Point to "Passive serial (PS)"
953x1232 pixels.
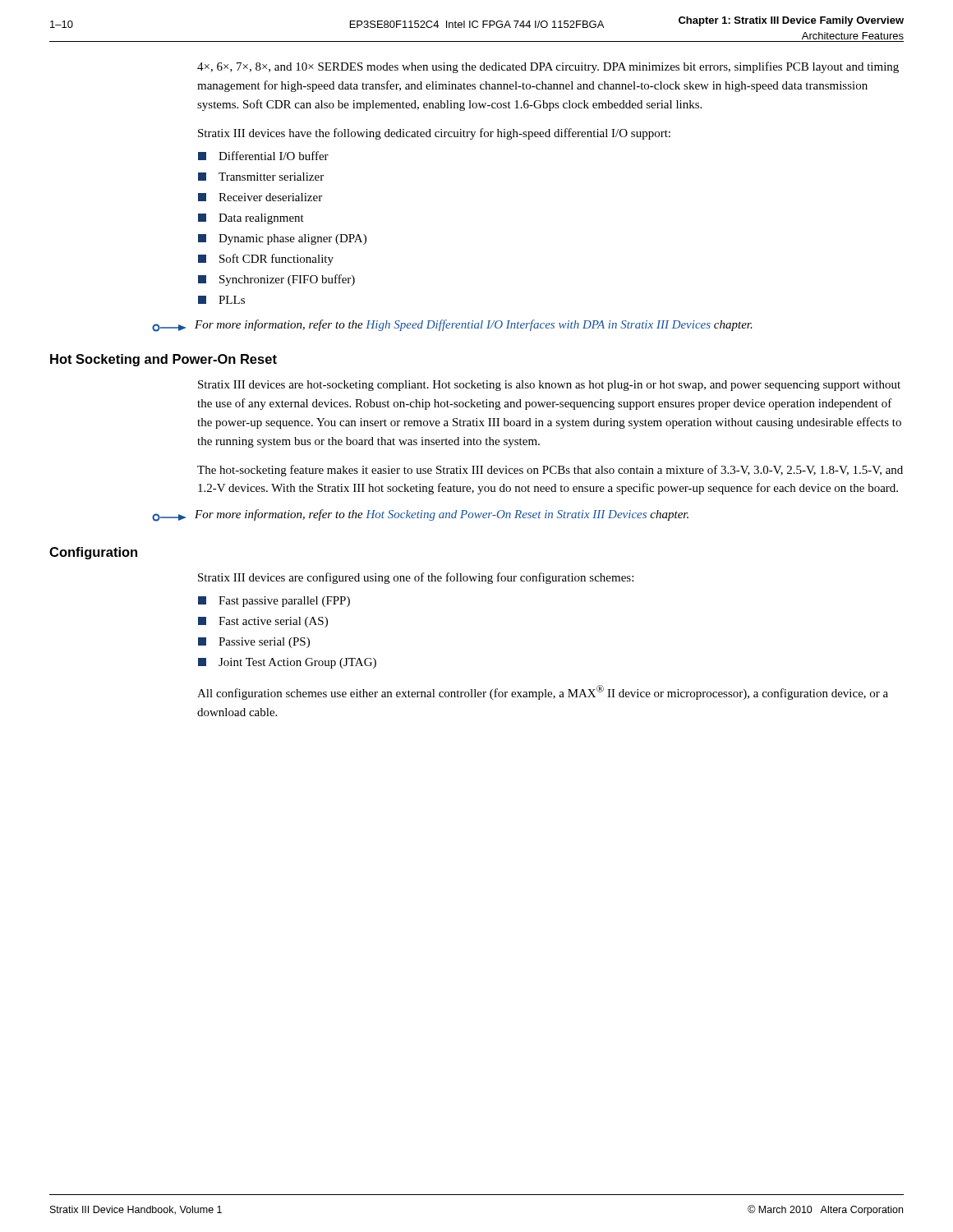point(254,643)
